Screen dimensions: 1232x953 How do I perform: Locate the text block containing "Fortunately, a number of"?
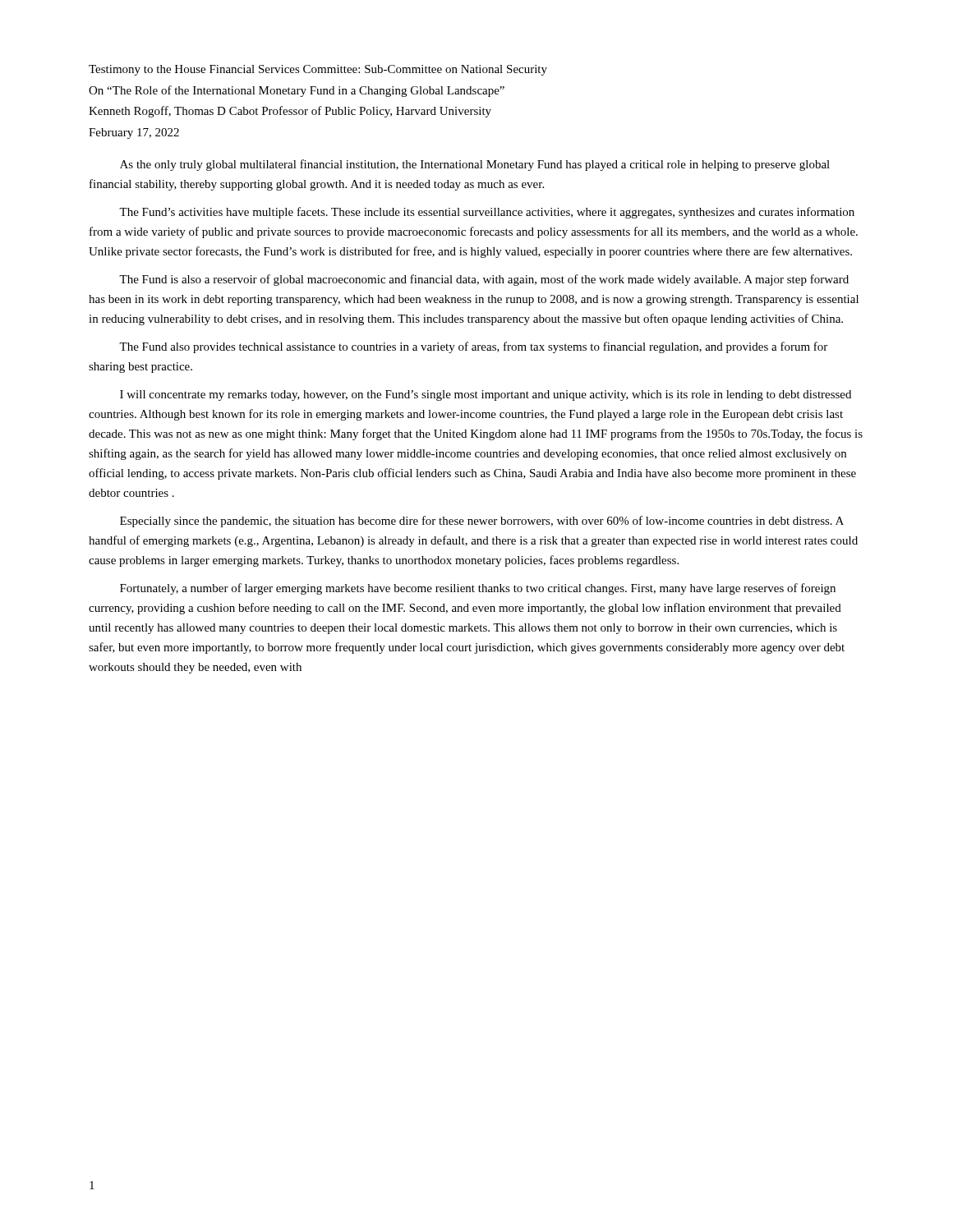click(467, 628)
